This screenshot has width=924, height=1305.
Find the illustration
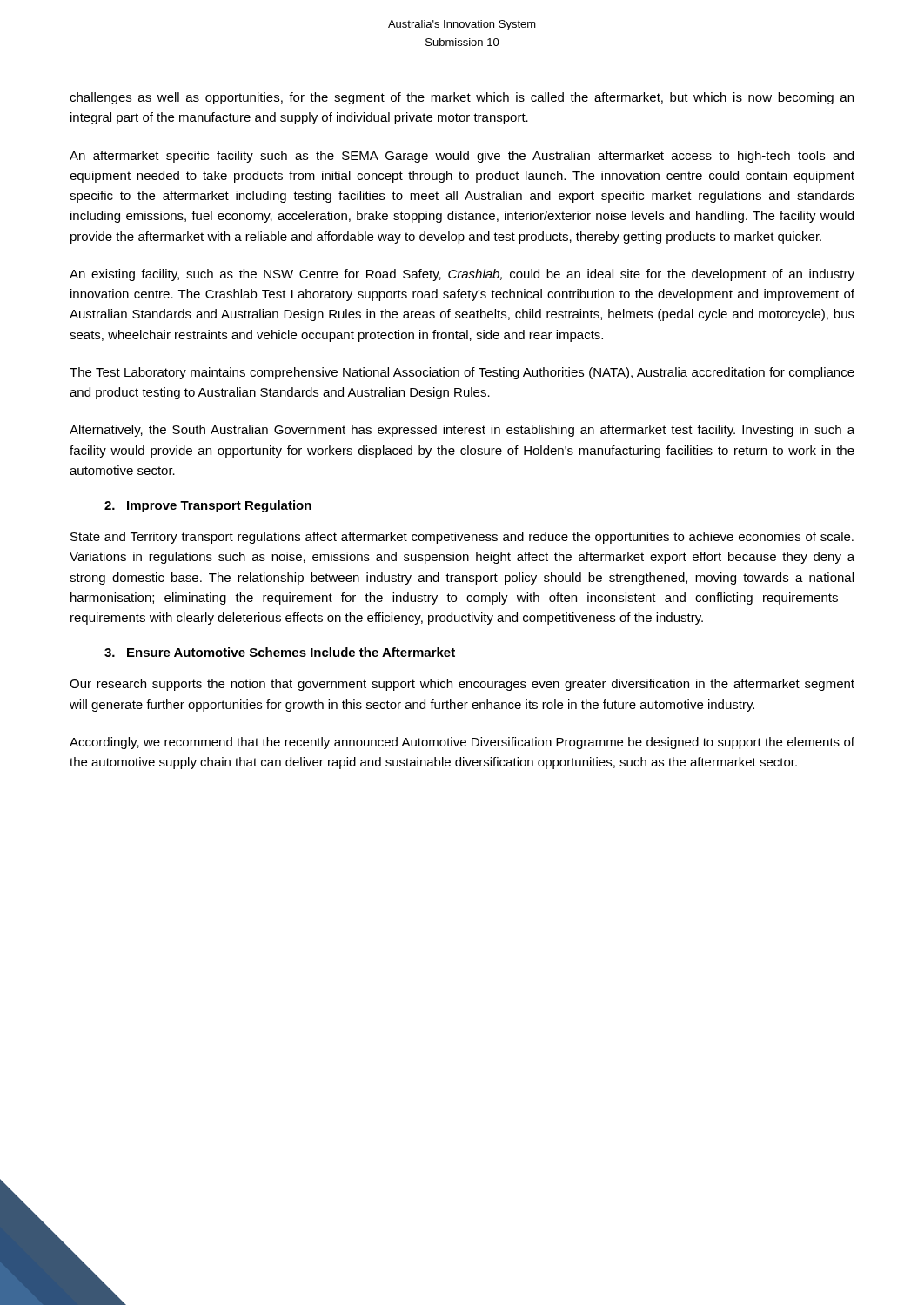tap(63, 1242)
